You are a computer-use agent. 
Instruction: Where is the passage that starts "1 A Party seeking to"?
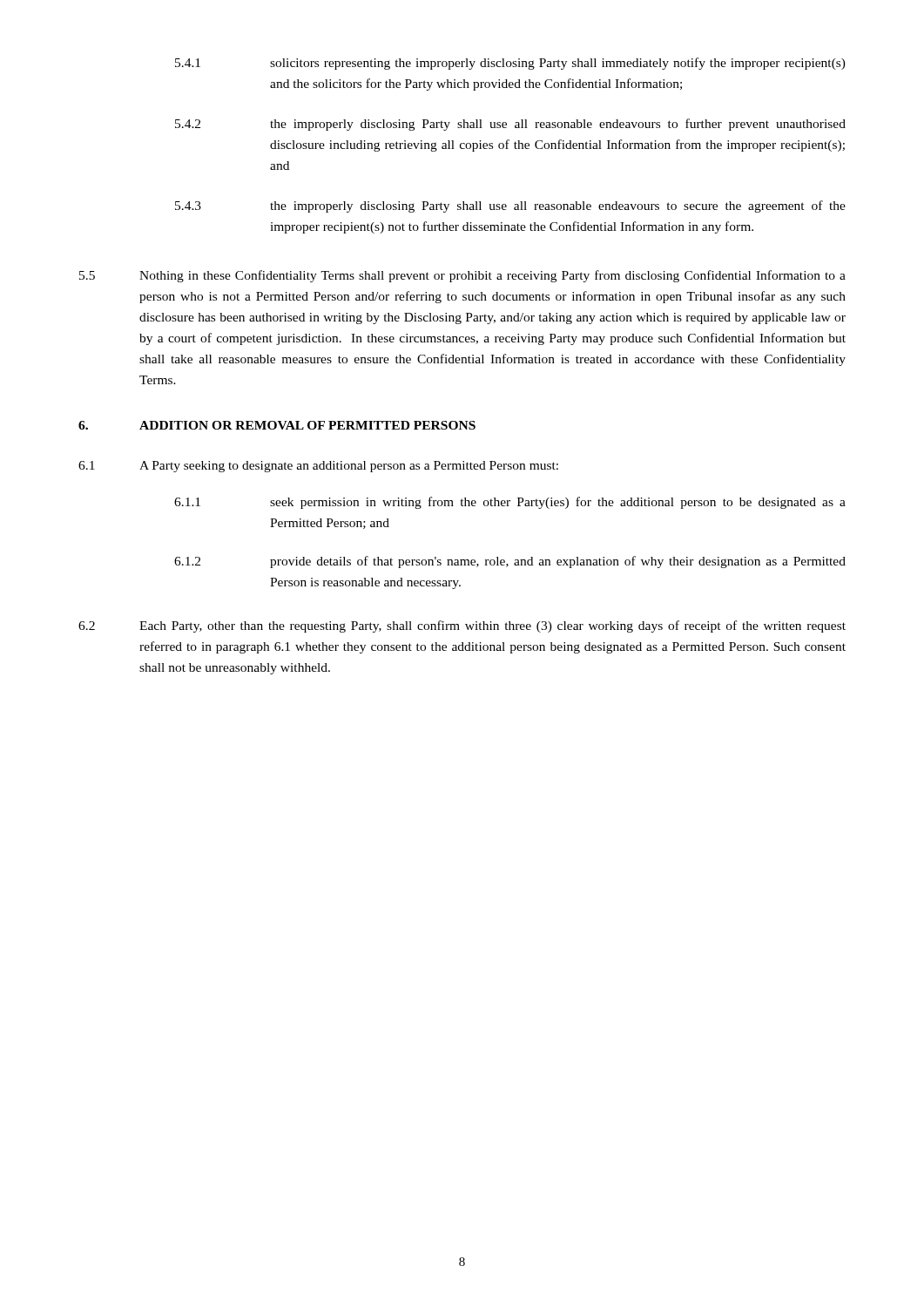[462, 465]
